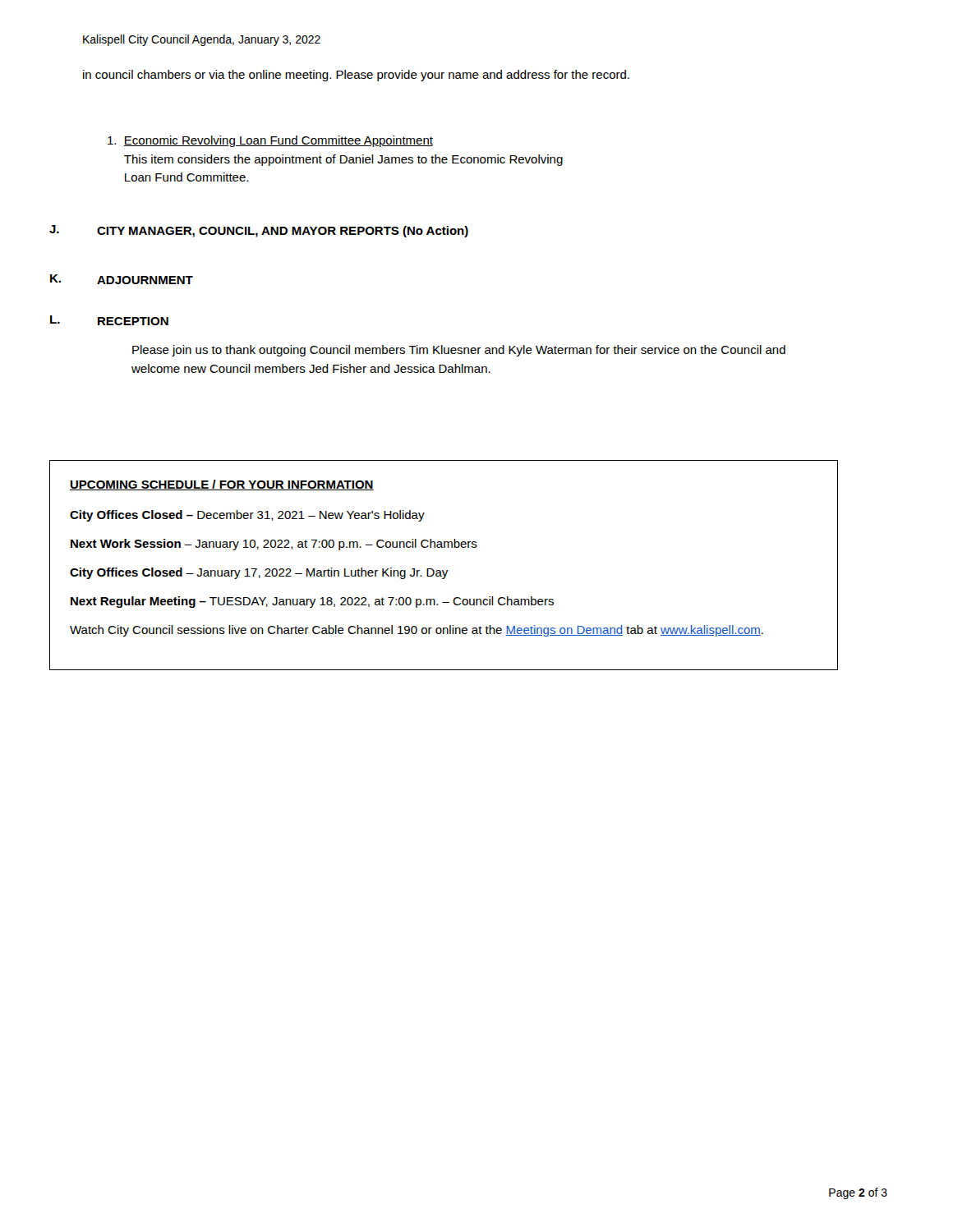This screenshot has height=1232, width=953.
Task: Where does it say "L. RECEPTION"?
Action: 109,320
